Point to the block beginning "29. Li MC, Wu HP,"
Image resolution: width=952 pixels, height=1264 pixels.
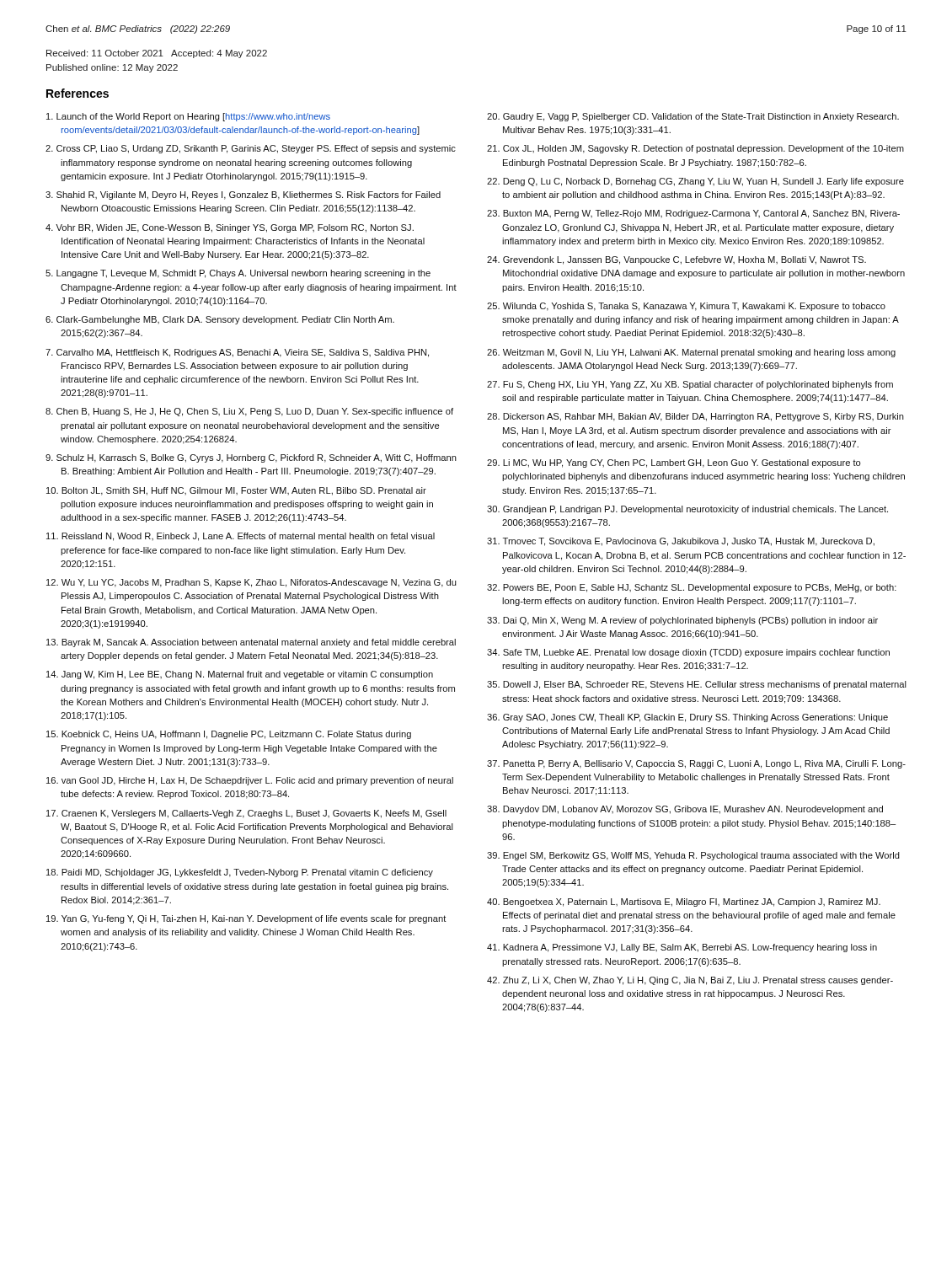(x=696, y=476)
